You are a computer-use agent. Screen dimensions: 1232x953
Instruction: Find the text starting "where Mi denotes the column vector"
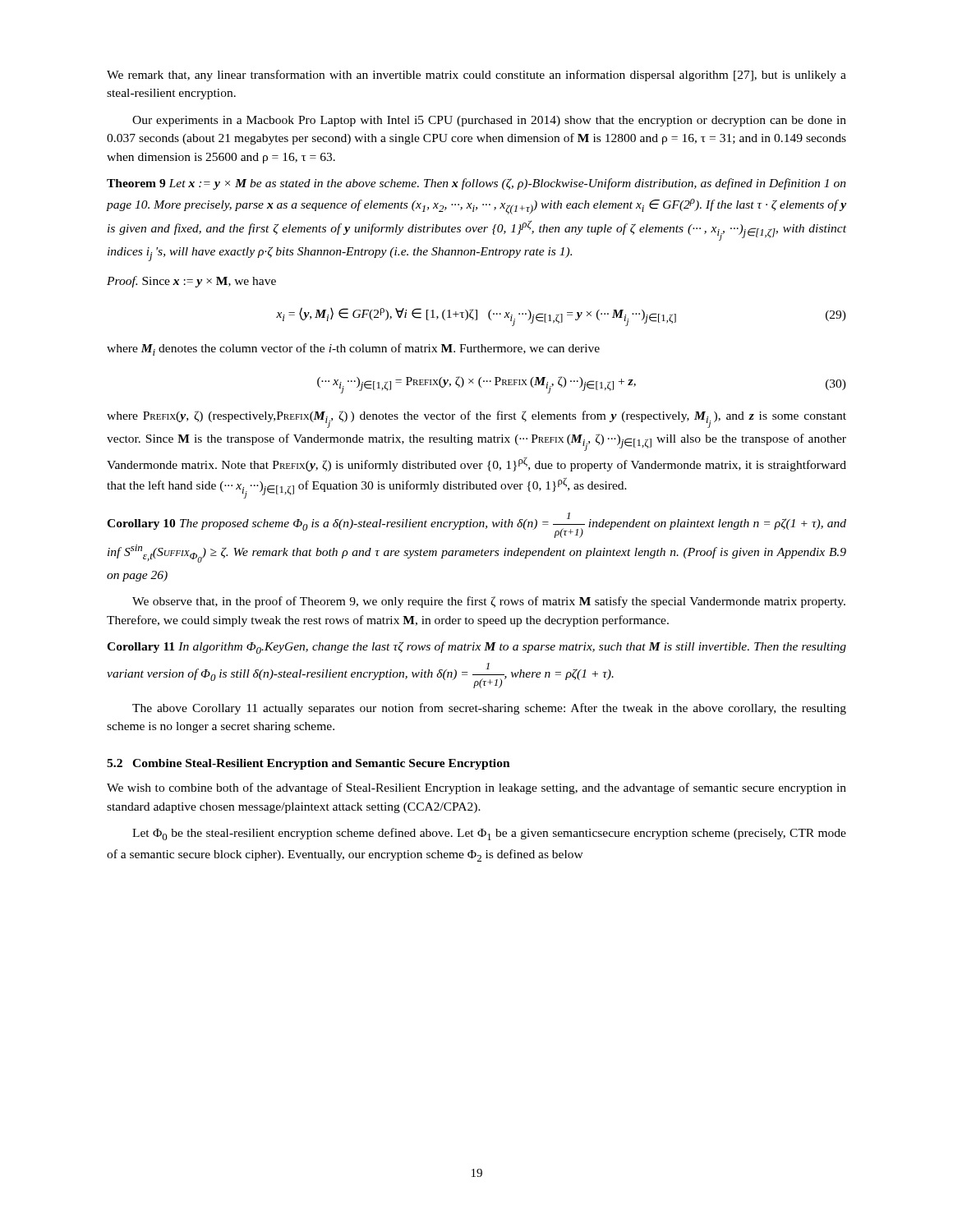click(476, 350)
